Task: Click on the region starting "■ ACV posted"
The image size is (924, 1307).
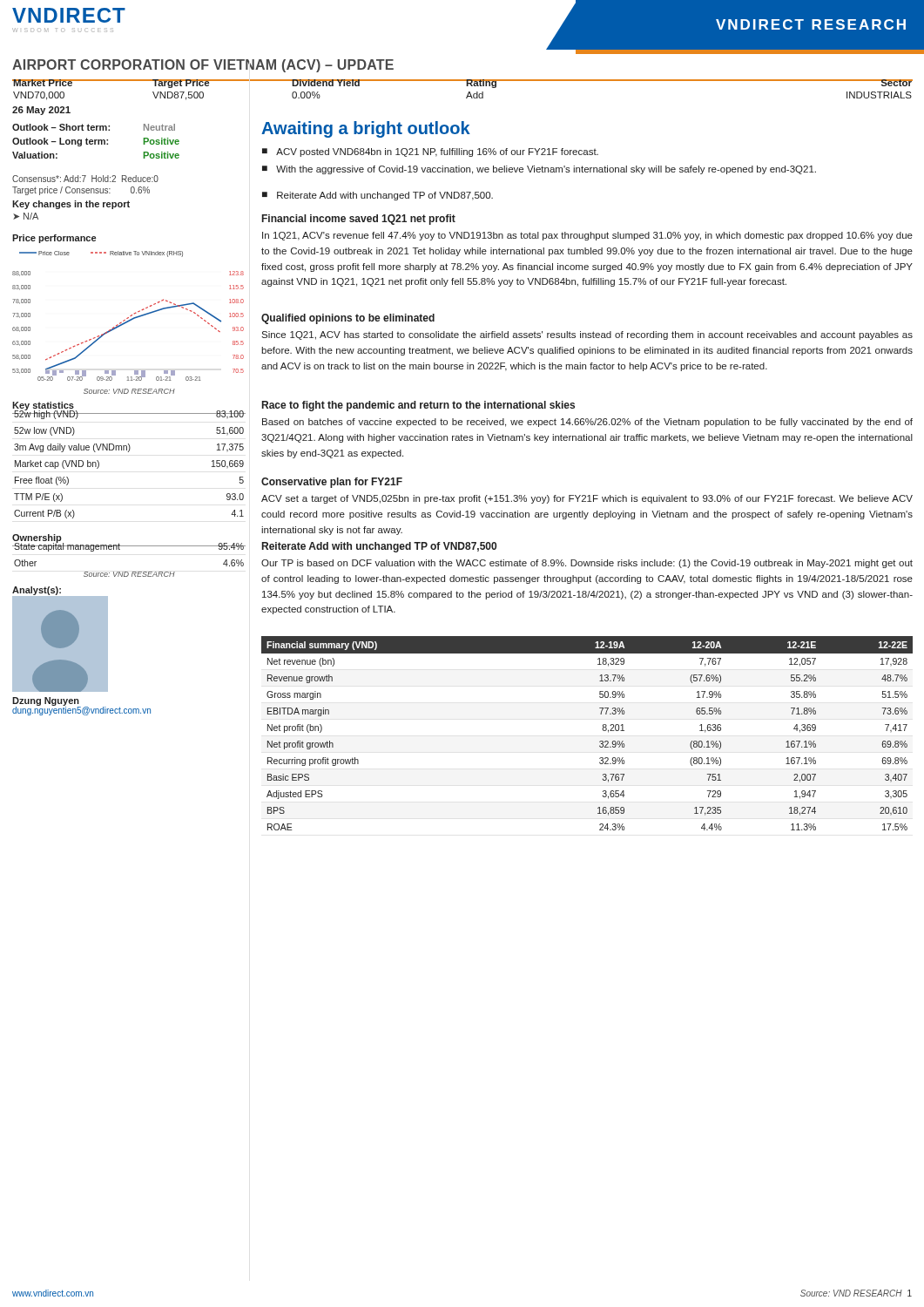Action: [430, 152]
